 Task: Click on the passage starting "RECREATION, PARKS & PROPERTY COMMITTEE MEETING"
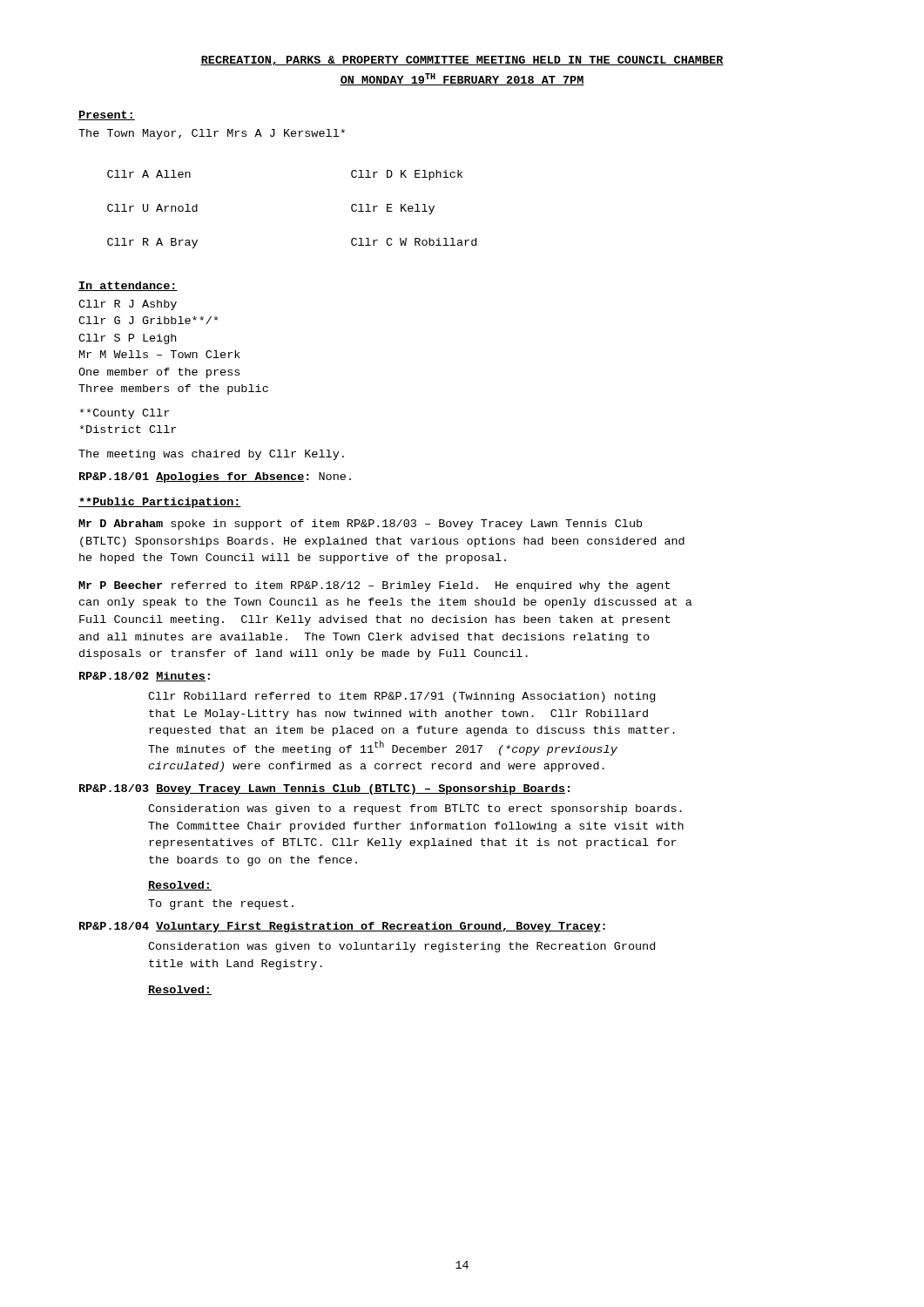[462, 70]
